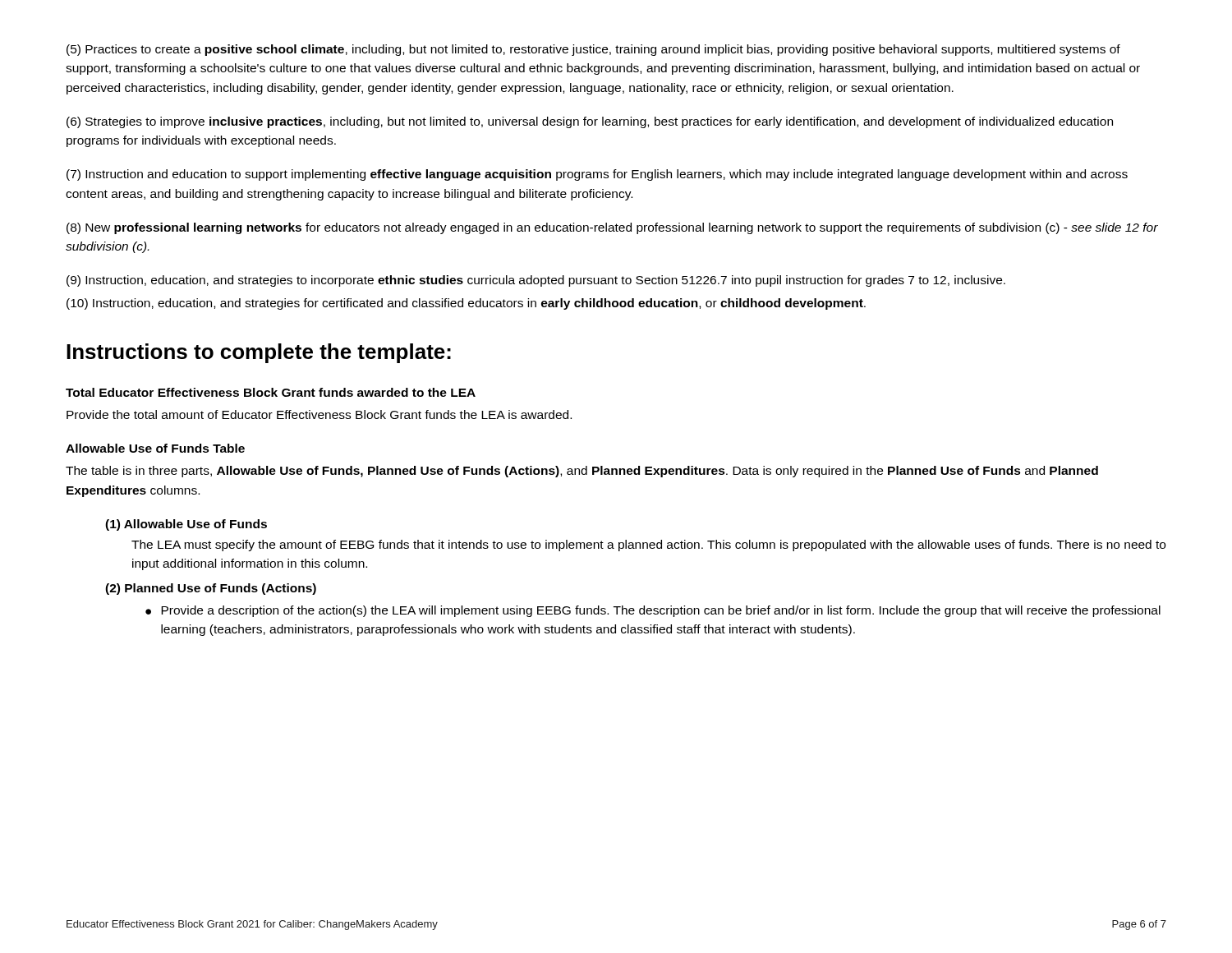The image size is (1232, 953).
Task: Point to the block starting "(9) Instruction, education, and strategies to incorporate"
Action: coord(536,280)
